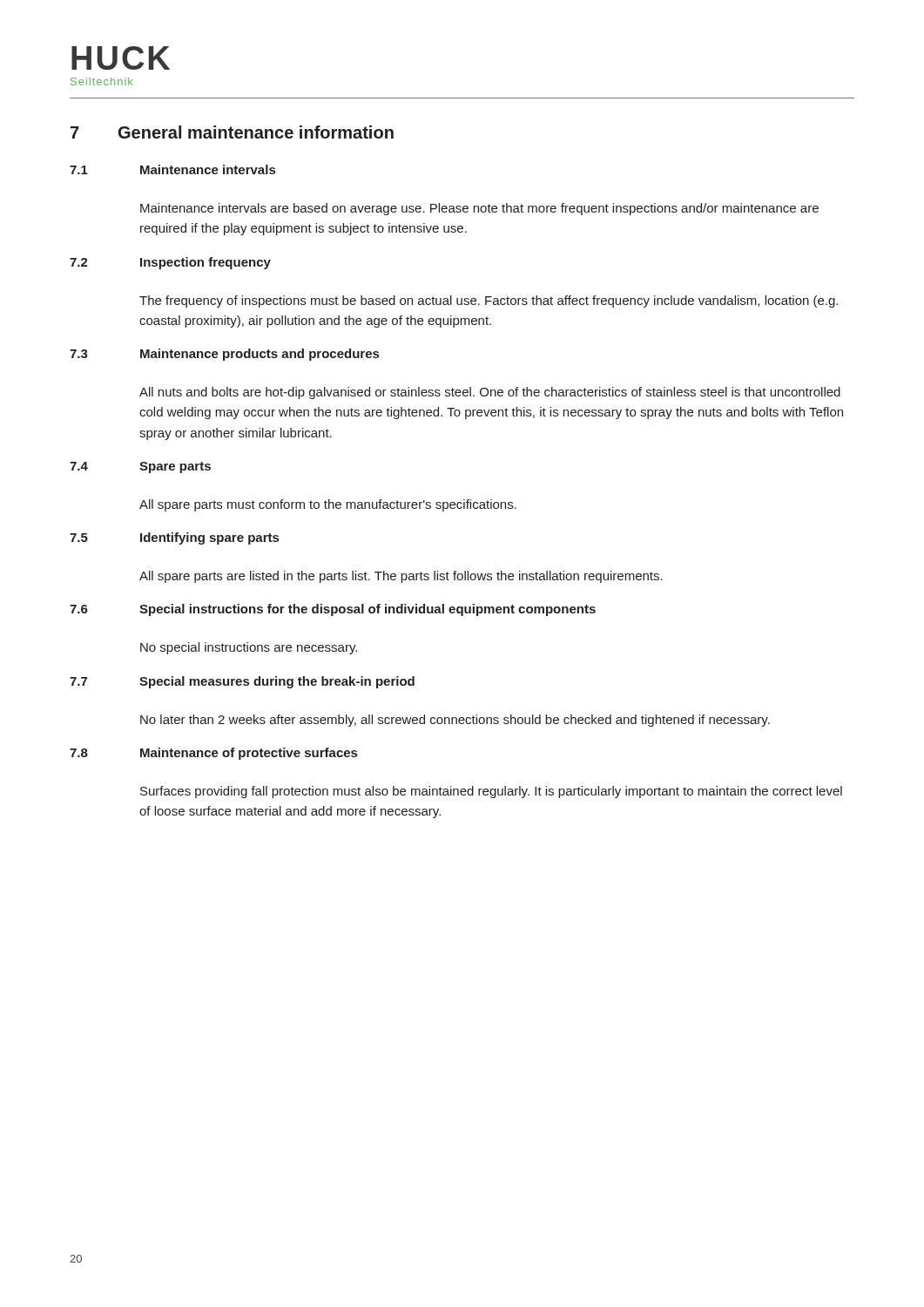The height and width of the screenshot is (1307, 924).
Task: Select the text block starting "7.6 Special instructions"
Action: (x=462, y=611)
